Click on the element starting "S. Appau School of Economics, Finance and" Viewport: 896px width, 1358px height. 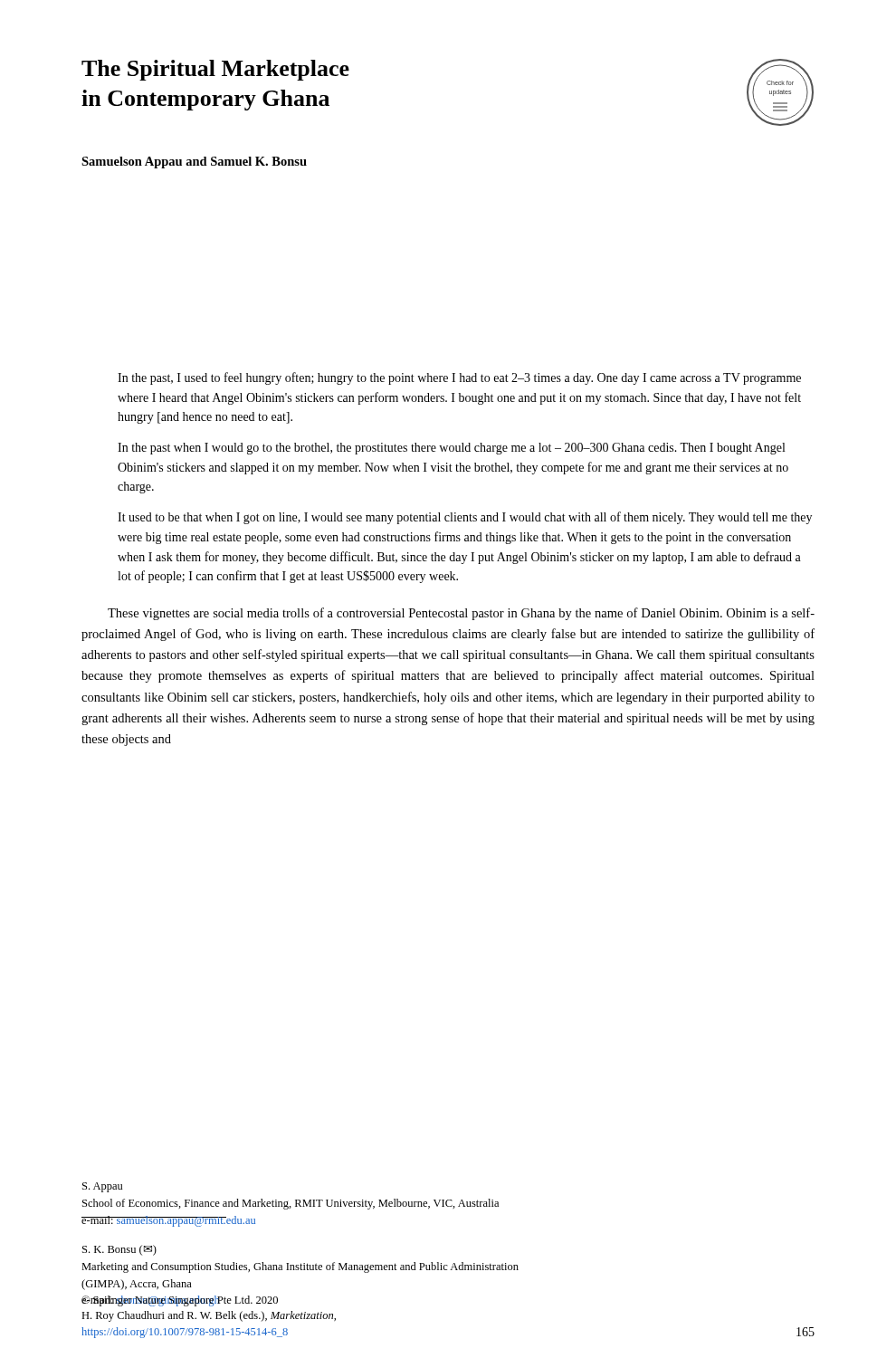448,1204
